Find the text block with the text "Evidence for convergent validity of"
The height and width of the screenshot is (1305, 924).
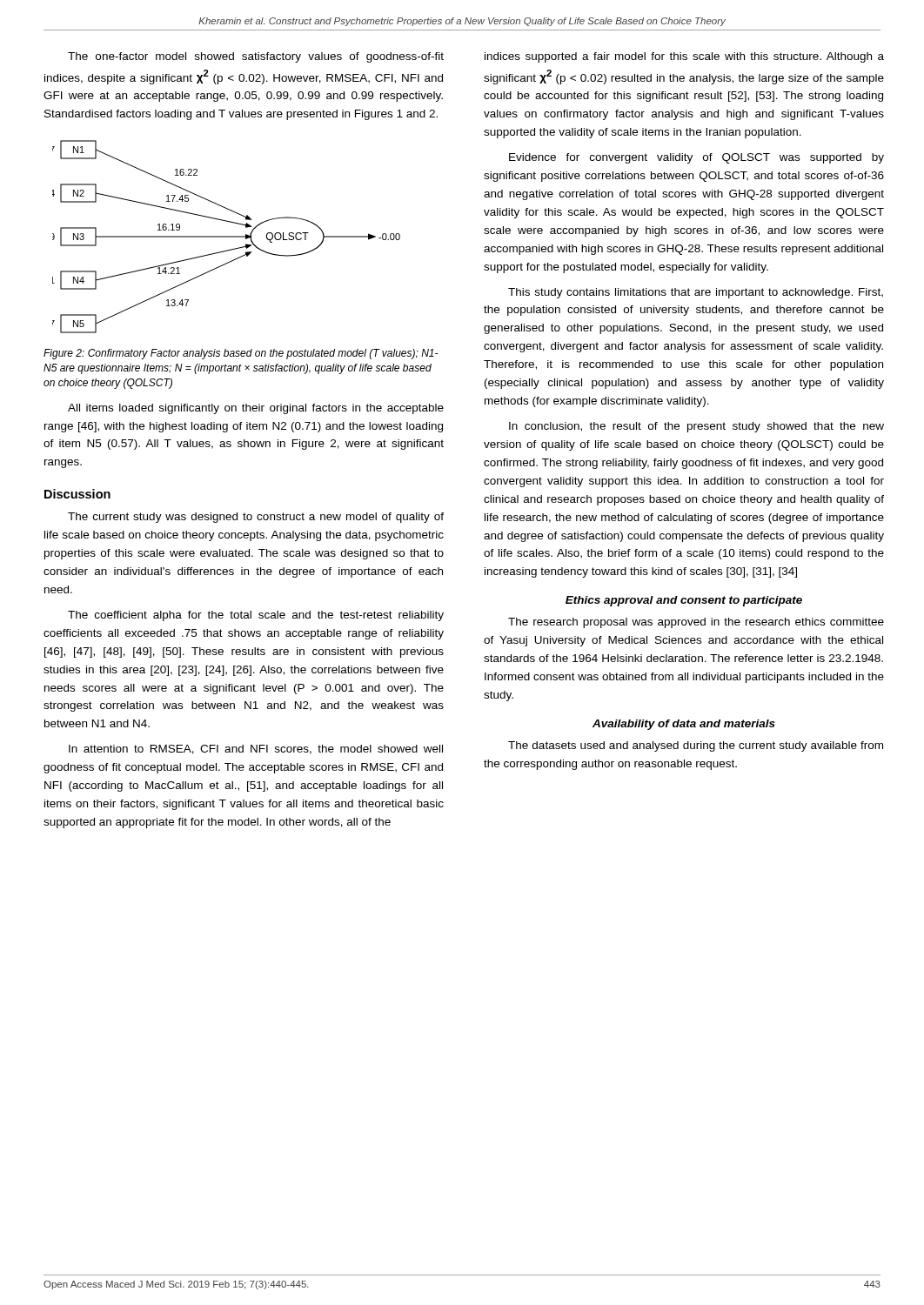click(684, 213)
